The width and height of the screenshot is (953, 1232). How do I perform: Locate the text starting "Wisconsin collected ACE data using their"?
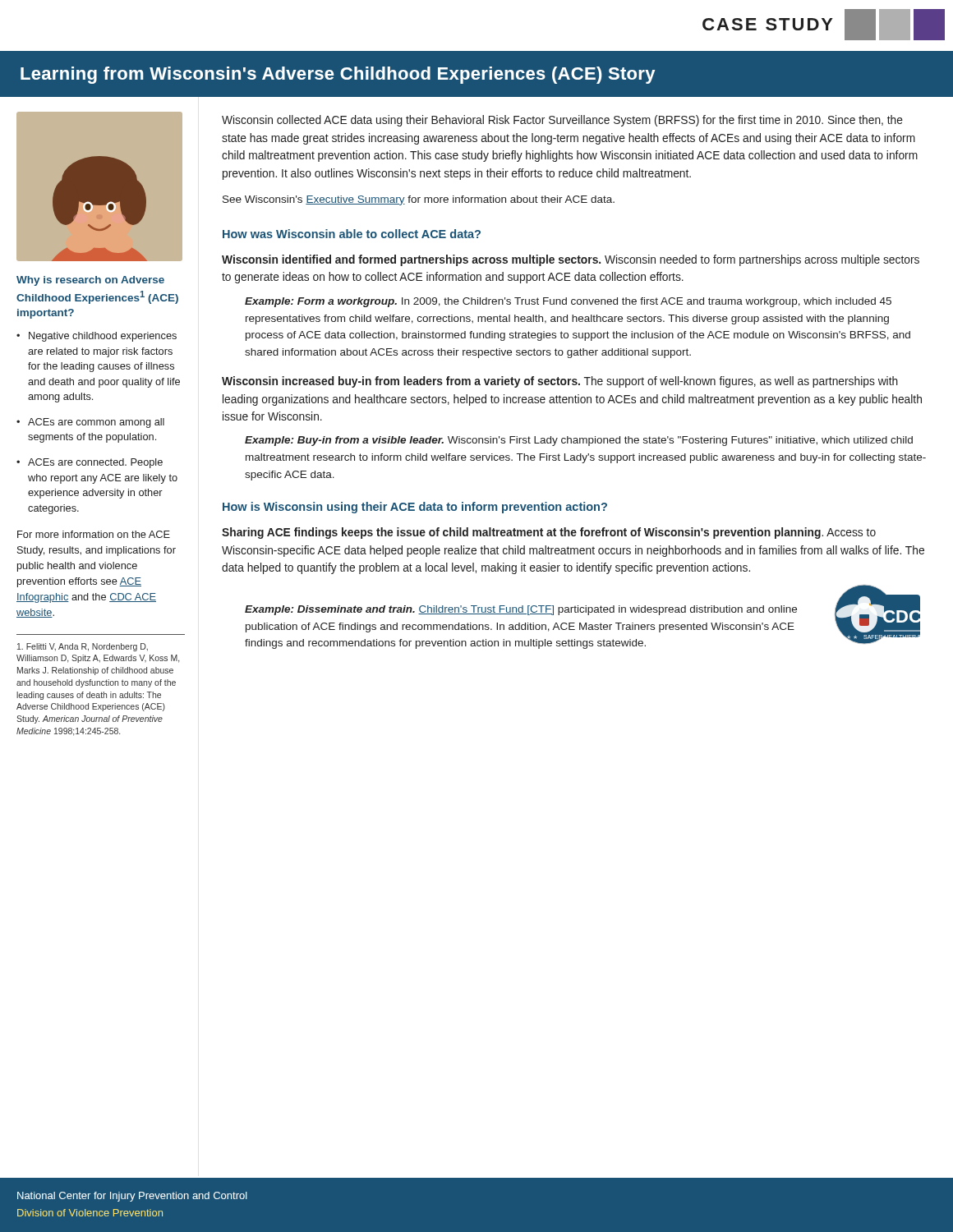pos(570,147)
